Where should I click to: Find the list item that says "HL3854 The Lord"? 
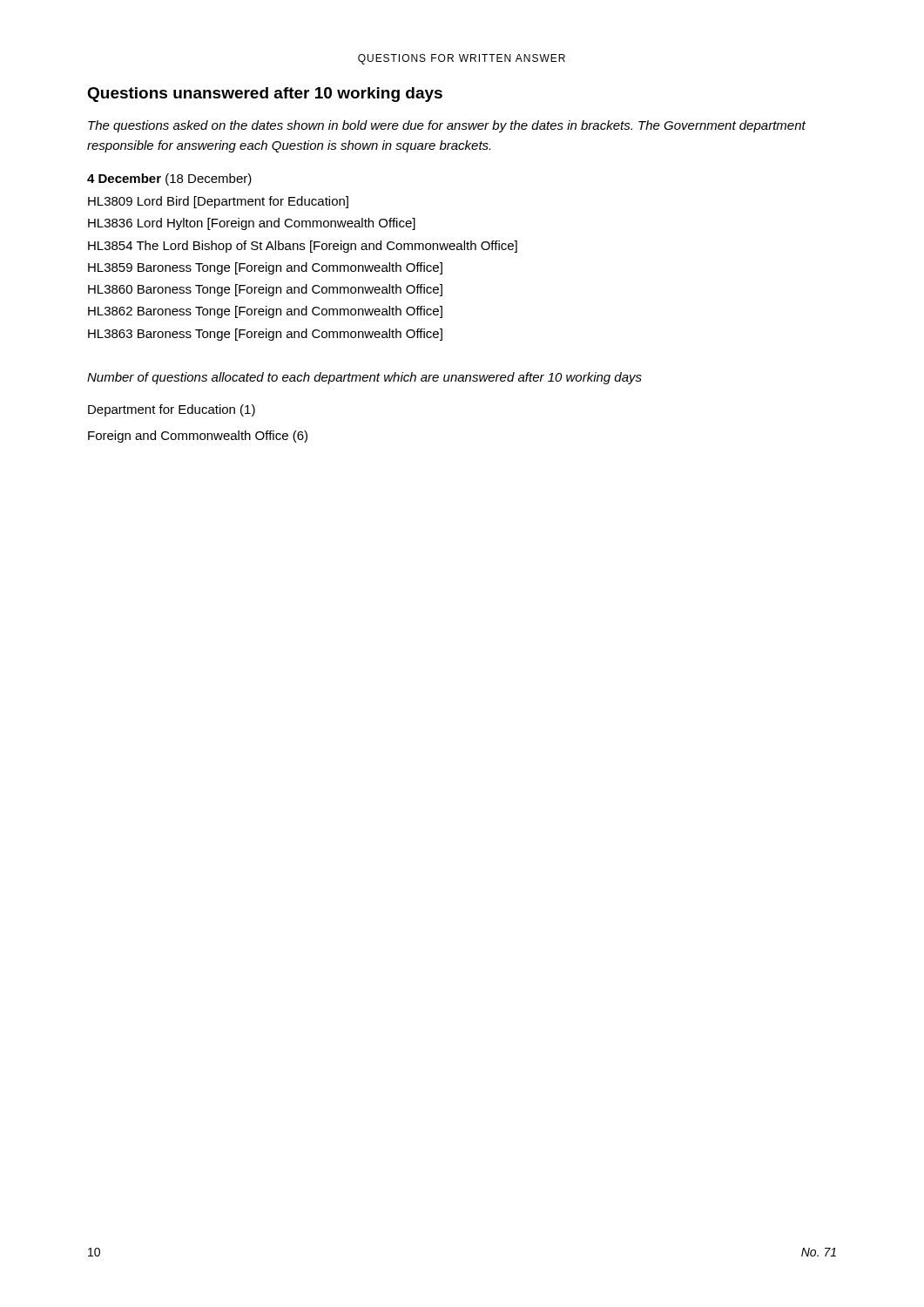[462, 245]
